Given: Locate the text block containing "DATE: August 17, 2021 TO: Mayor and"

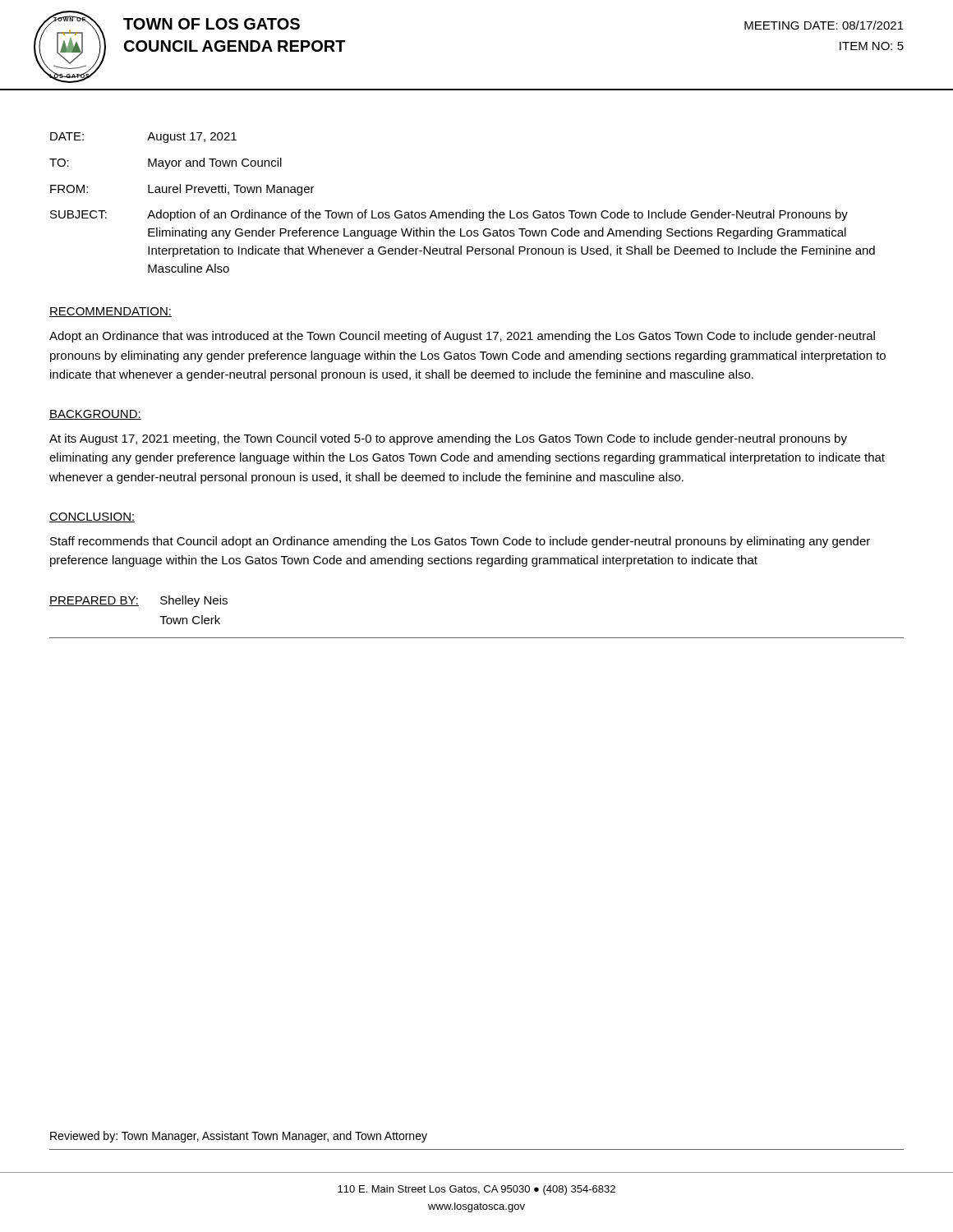Looking at the screenshot, I should 476,202.
